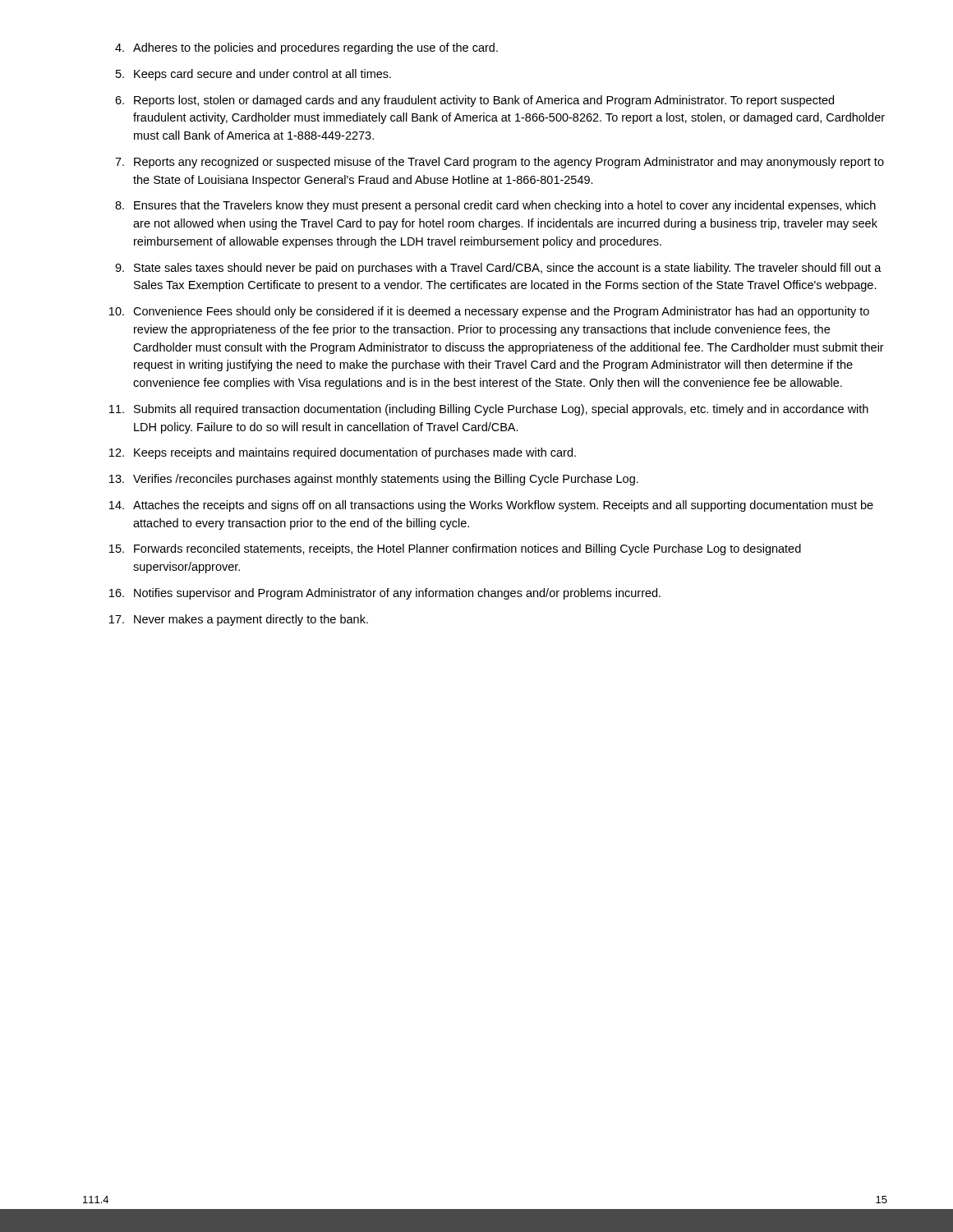This screenshot has height=1232, width=953.
Task: Click on the region starting "4. Adheres to the policies and procedures"
Action: pos(485,48)
